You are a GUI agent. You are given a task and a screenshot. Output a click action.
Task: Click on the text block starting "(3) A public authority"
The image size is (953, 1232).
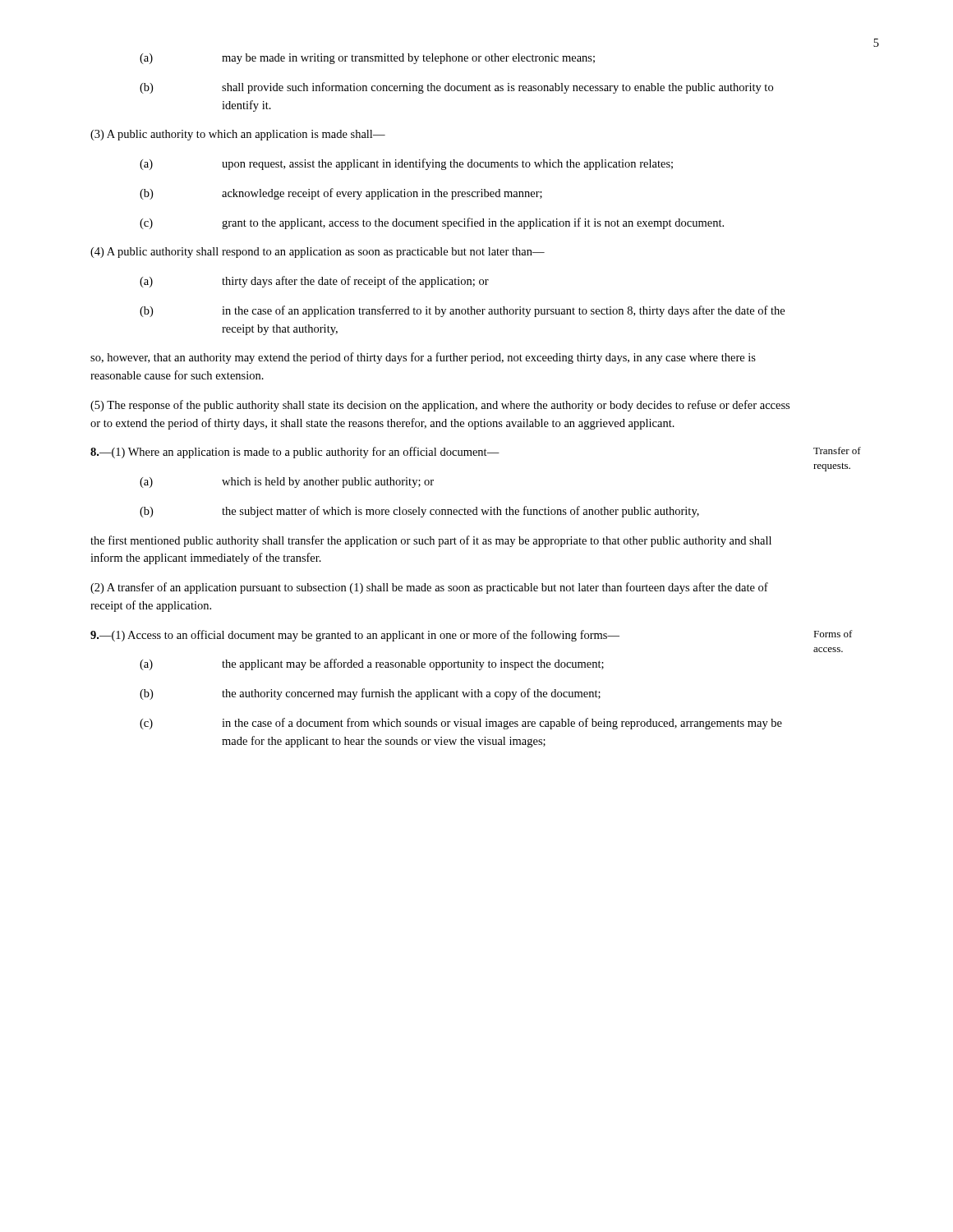point(238,134)
